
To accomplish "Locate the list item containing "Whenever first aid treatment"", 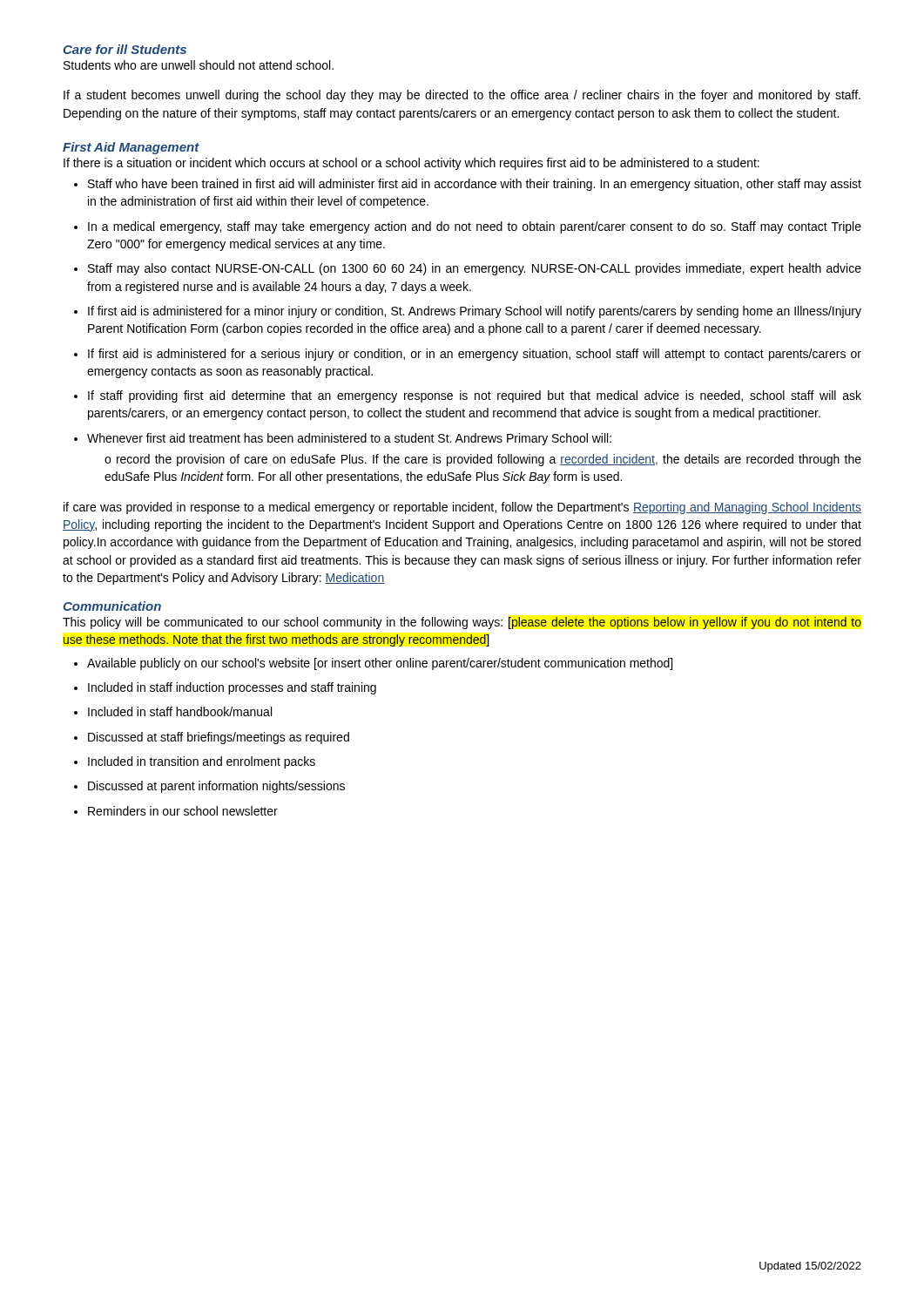I will pyautogui.click(x=474, y=458).
